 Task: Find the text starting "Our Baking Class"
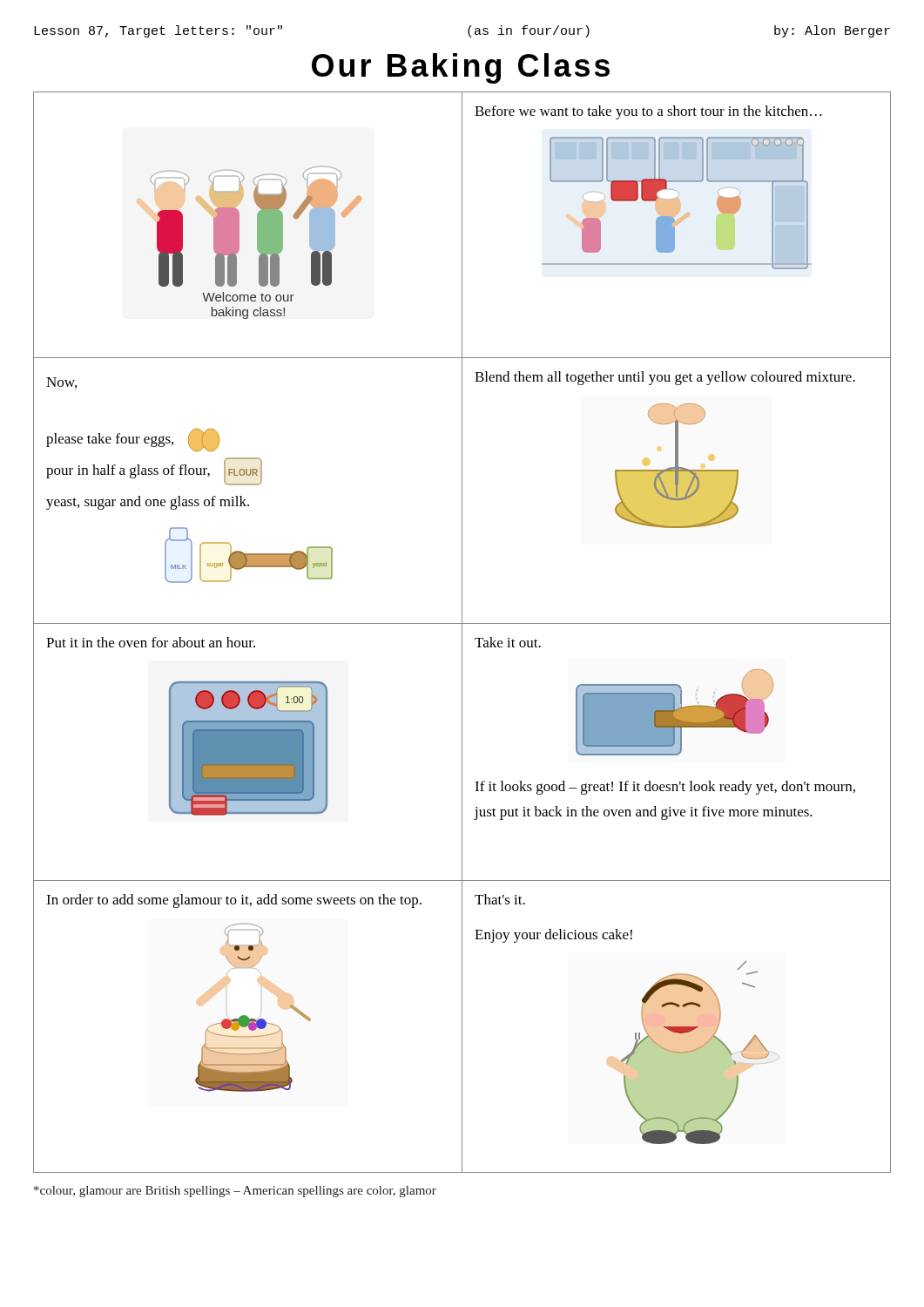click(x=462, y=66)
